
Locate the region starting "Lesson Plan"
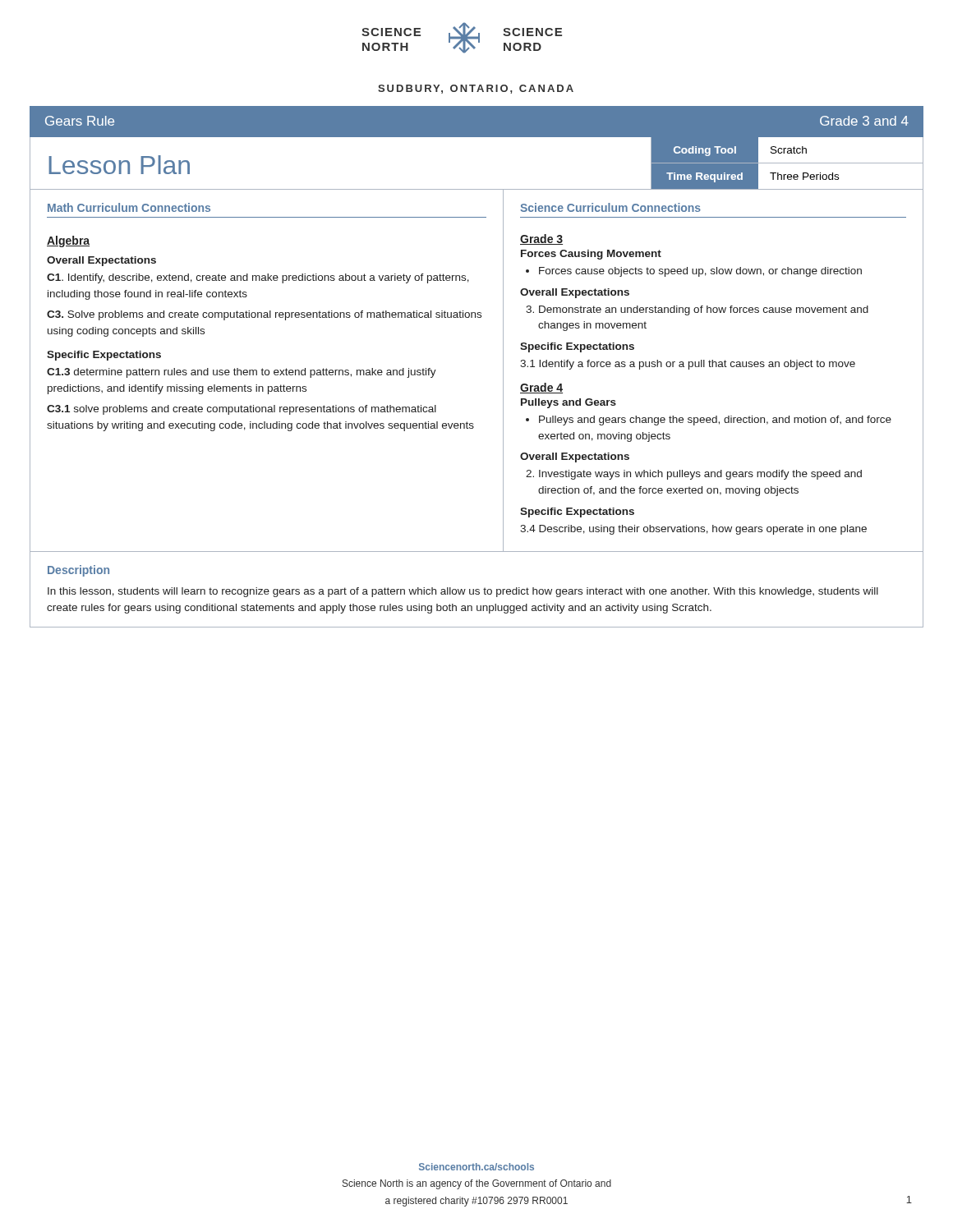point(119,165)
